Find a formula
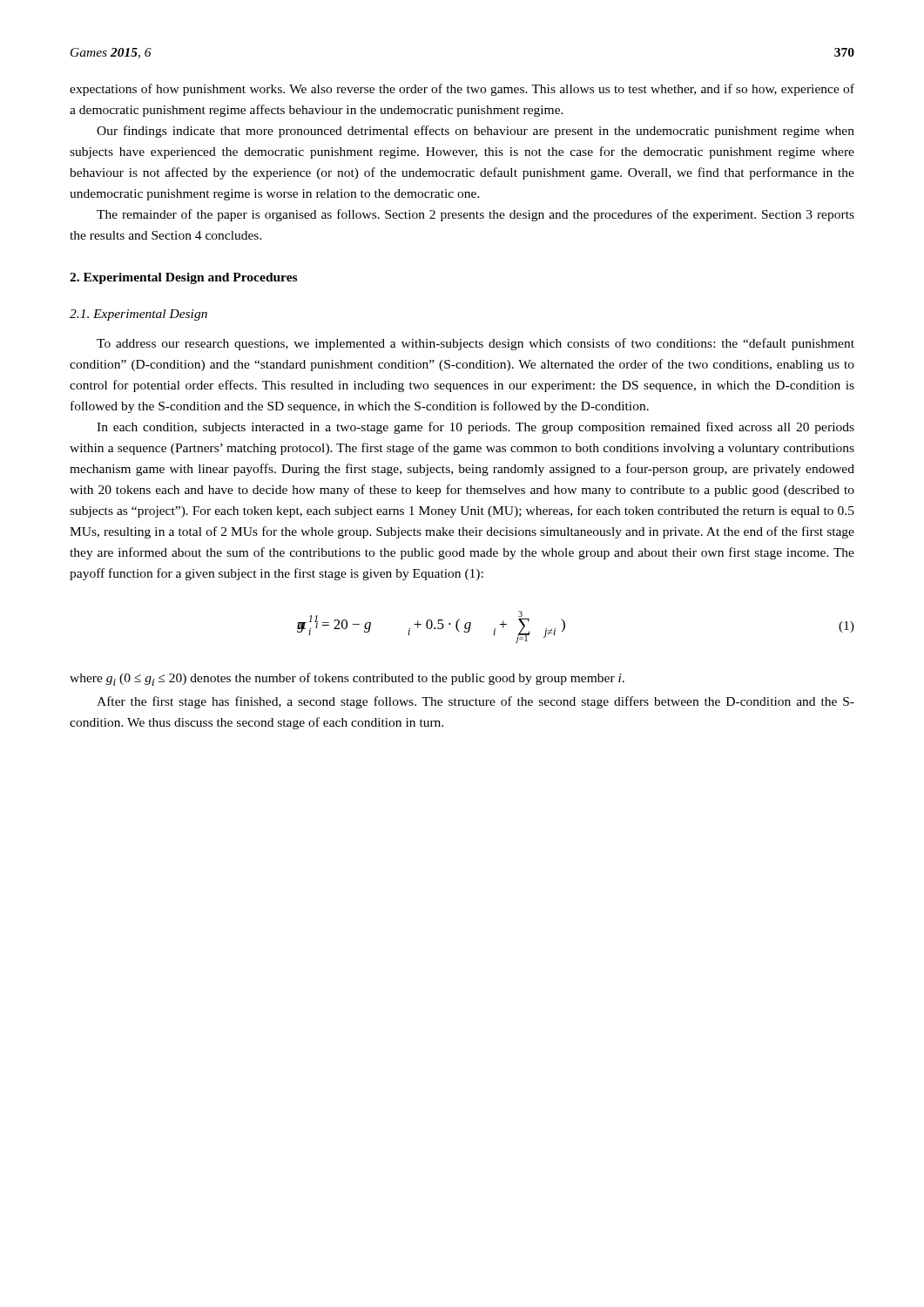This screenshot has width=924, height=1307. click(575, 626)
